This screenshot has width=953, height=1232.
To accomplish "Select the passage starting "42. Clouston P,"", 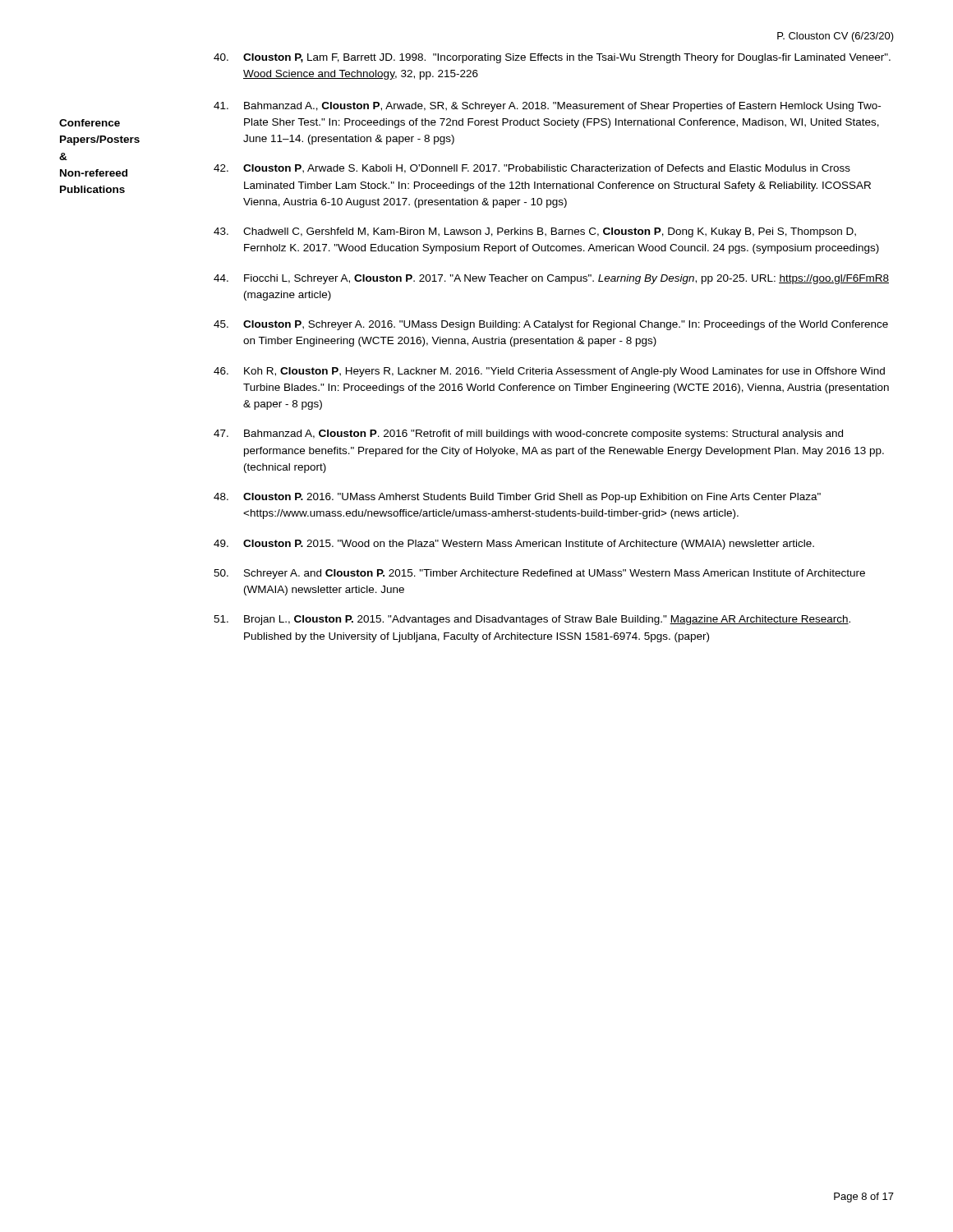I will (x=554, y=185).
